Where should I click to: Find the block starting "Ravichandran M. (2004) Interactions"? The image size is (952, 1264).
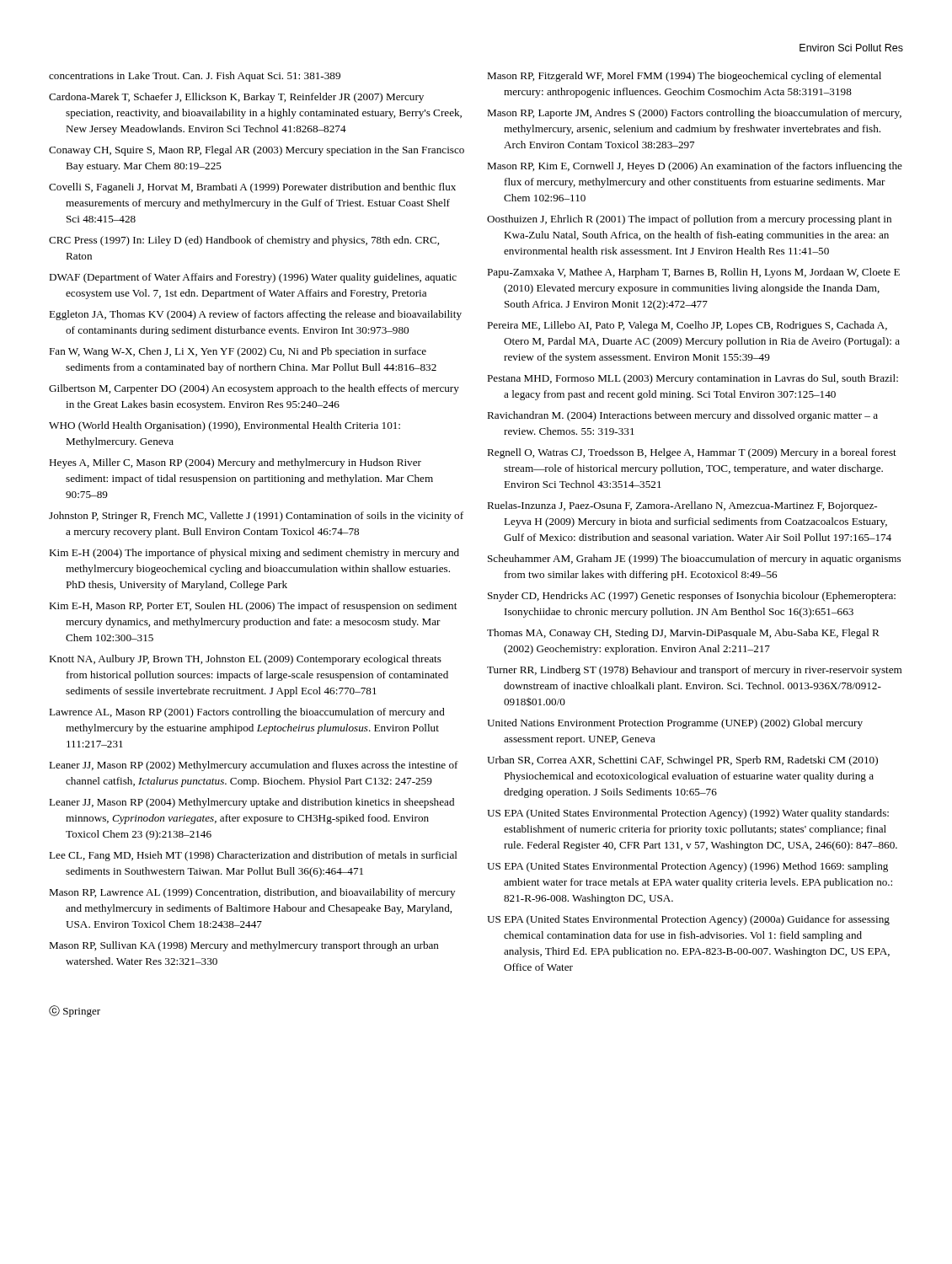[682, 423]
